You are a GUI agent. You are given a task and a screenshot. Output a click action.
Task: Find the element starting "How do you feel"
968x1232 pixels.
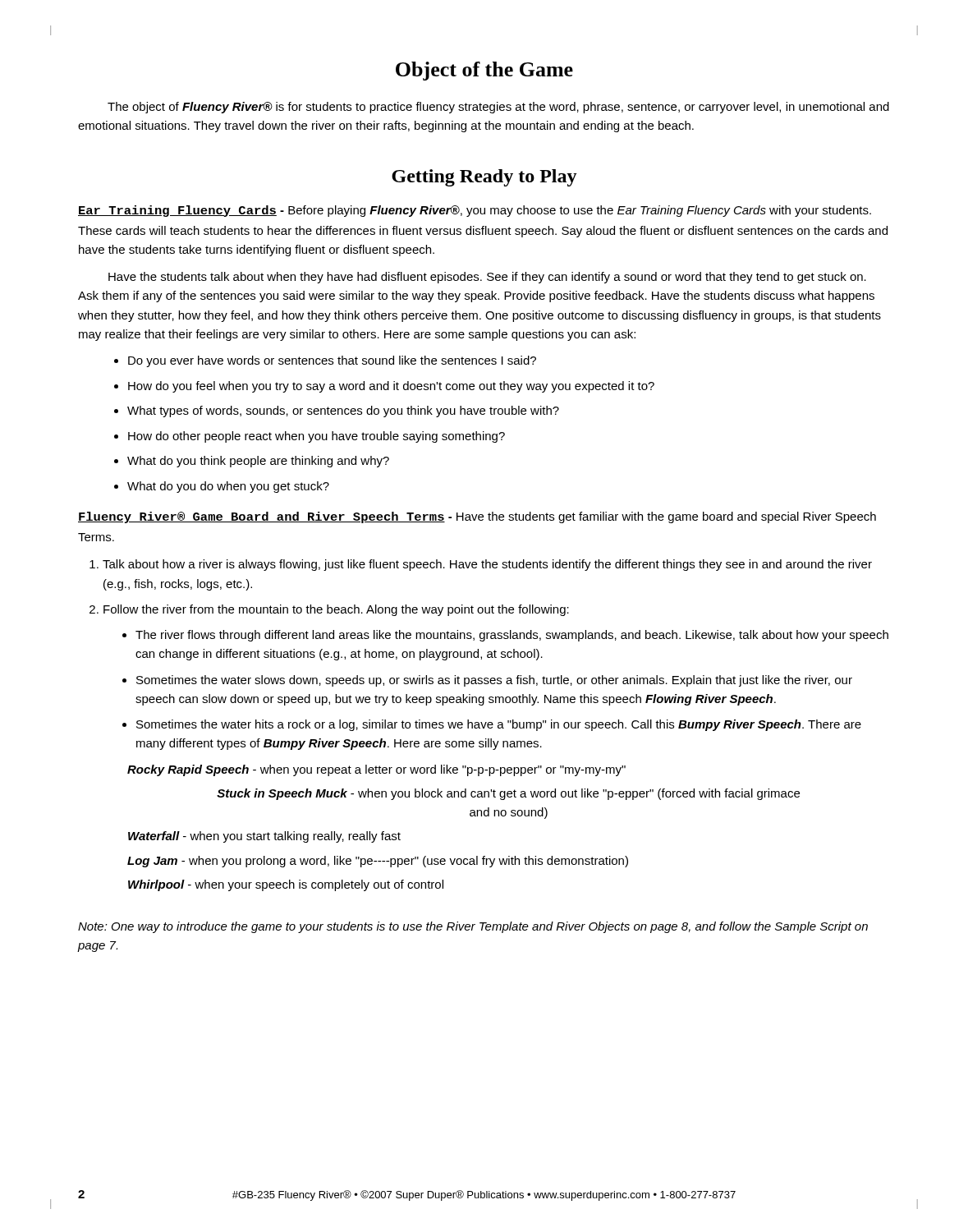509,386
